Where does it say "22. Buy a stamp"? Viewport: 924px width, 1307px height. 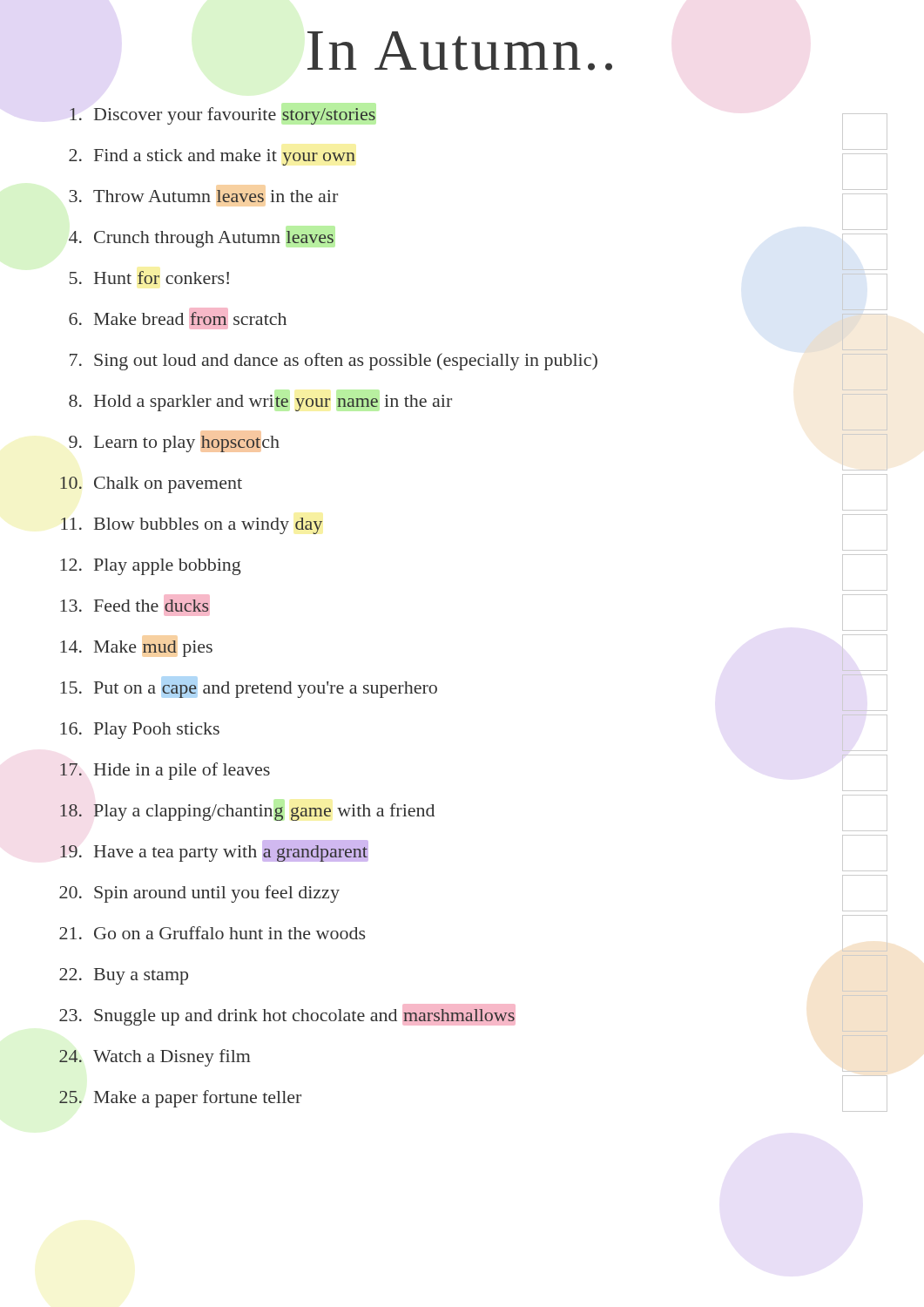pyautogui.click(x=118, y=974)
